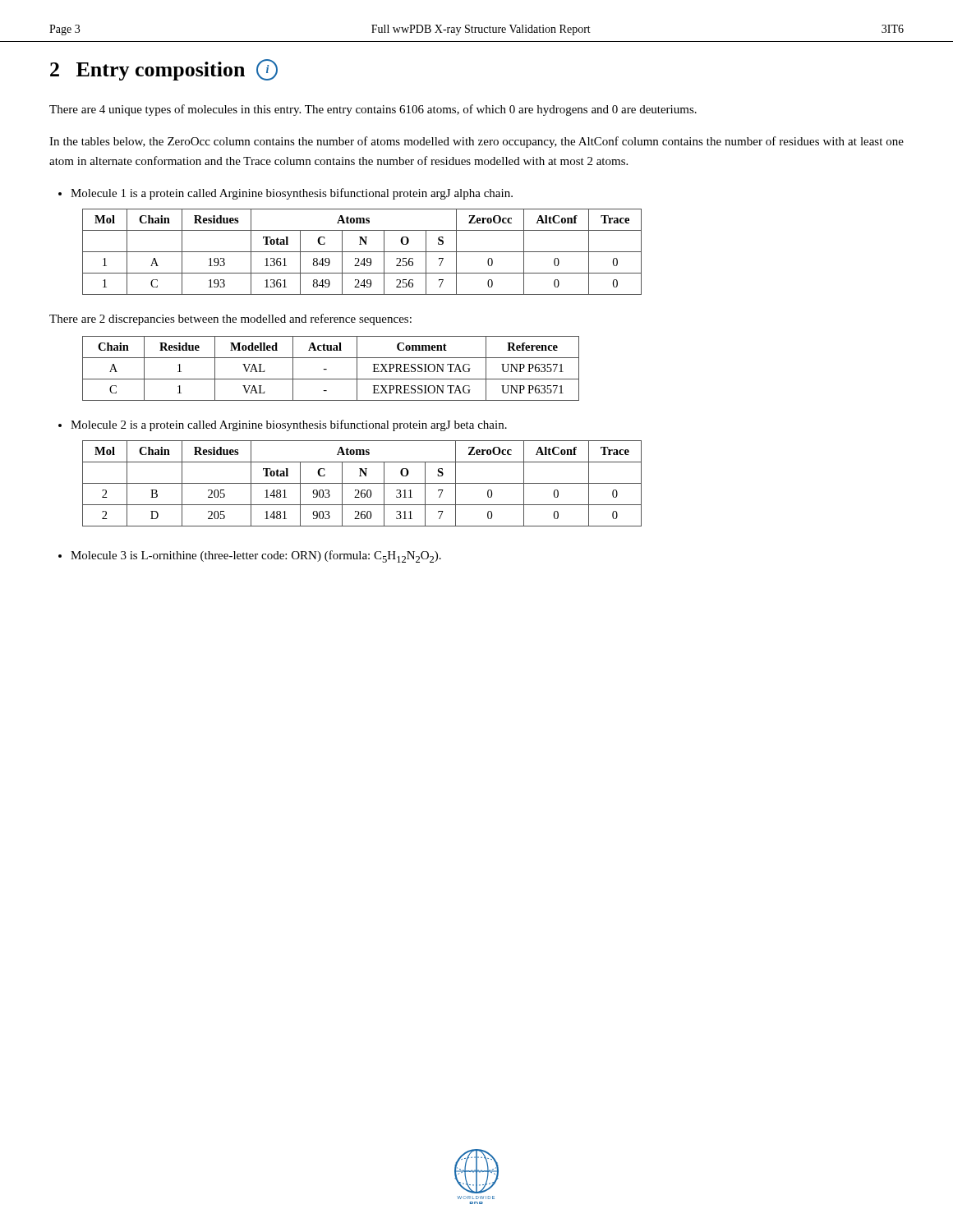Point to the text starting "There are 4 unique"
The height and width of the screenshot is (1232, 953).
476,110
